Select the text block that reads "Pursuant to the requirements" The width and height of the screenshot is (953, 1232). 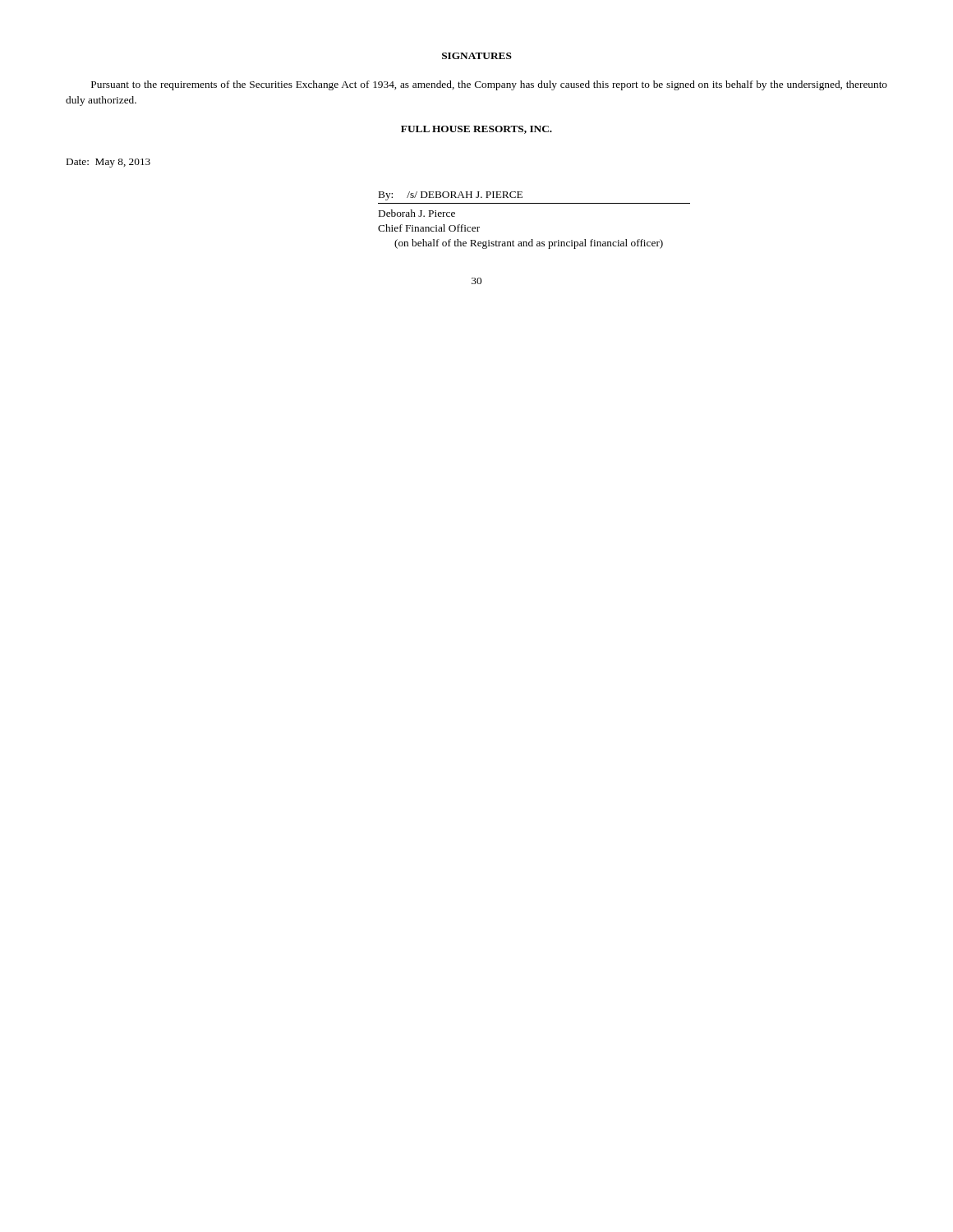[476, 92]
